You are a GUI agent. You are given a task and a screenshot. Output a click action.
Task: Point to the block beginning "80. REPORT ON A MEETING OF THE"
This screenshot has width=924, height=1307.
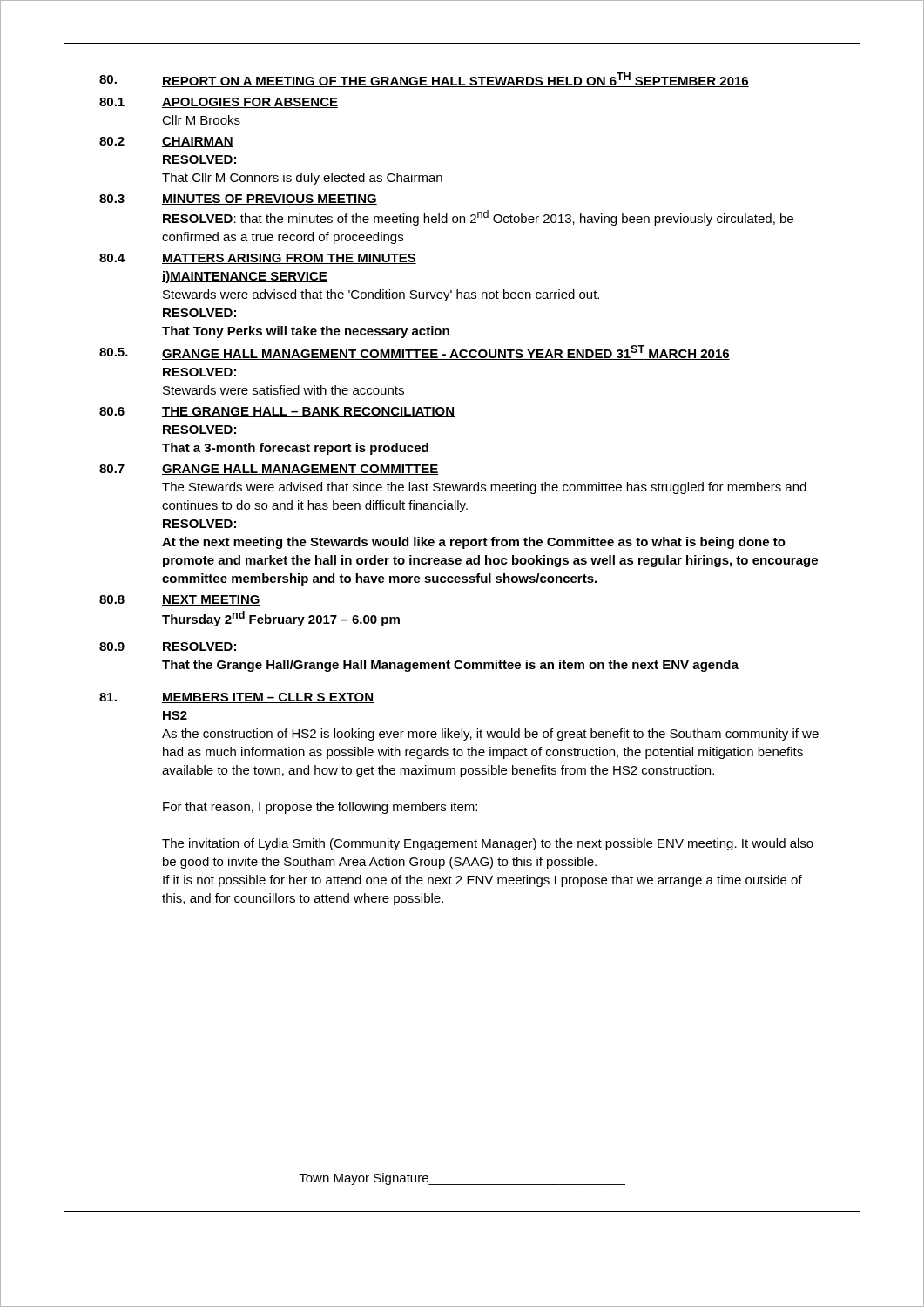click(x=462, y=80)
